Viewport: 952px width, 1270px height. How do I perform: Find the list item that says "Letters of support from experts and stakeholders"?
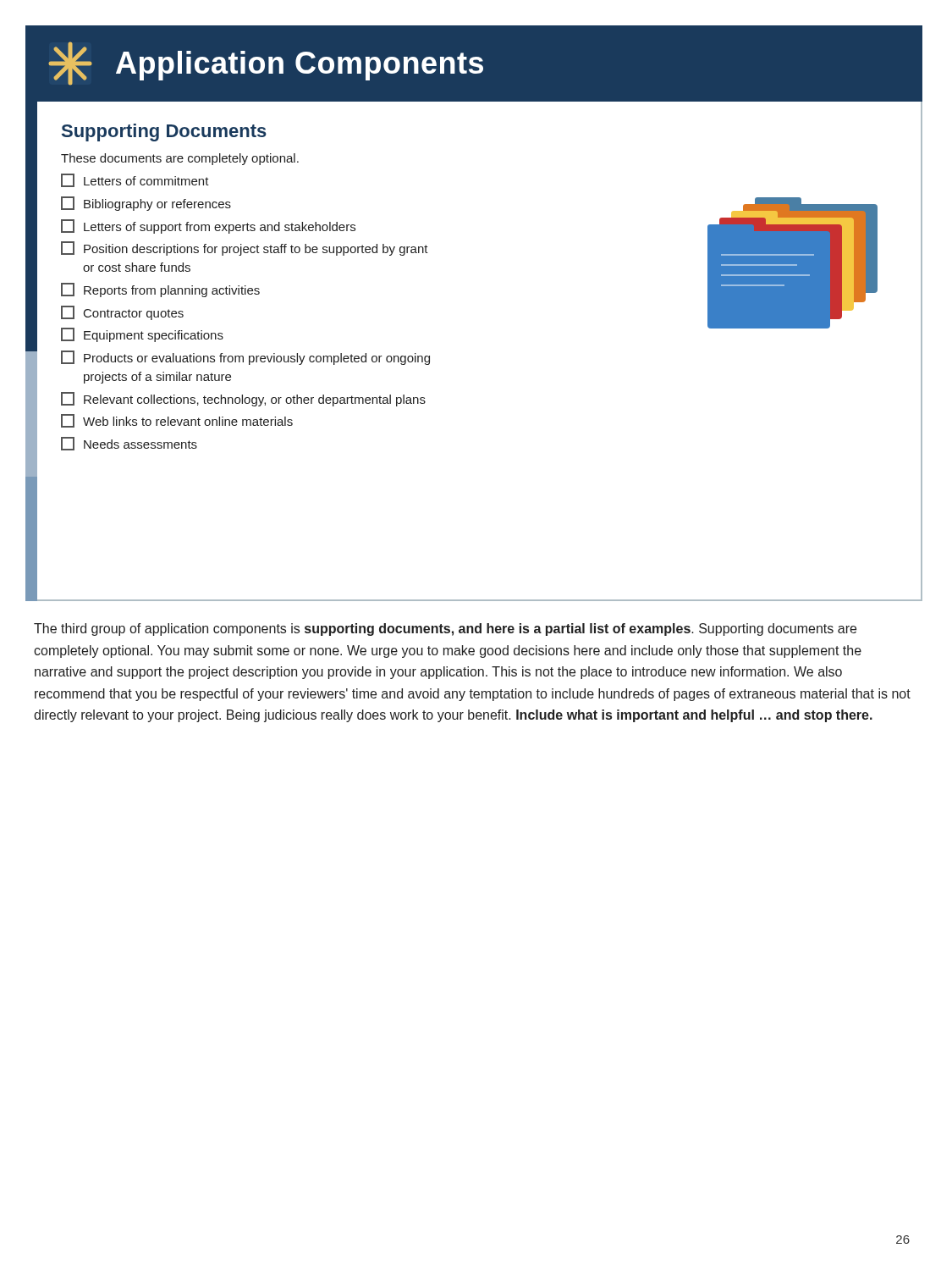[208, 226]
